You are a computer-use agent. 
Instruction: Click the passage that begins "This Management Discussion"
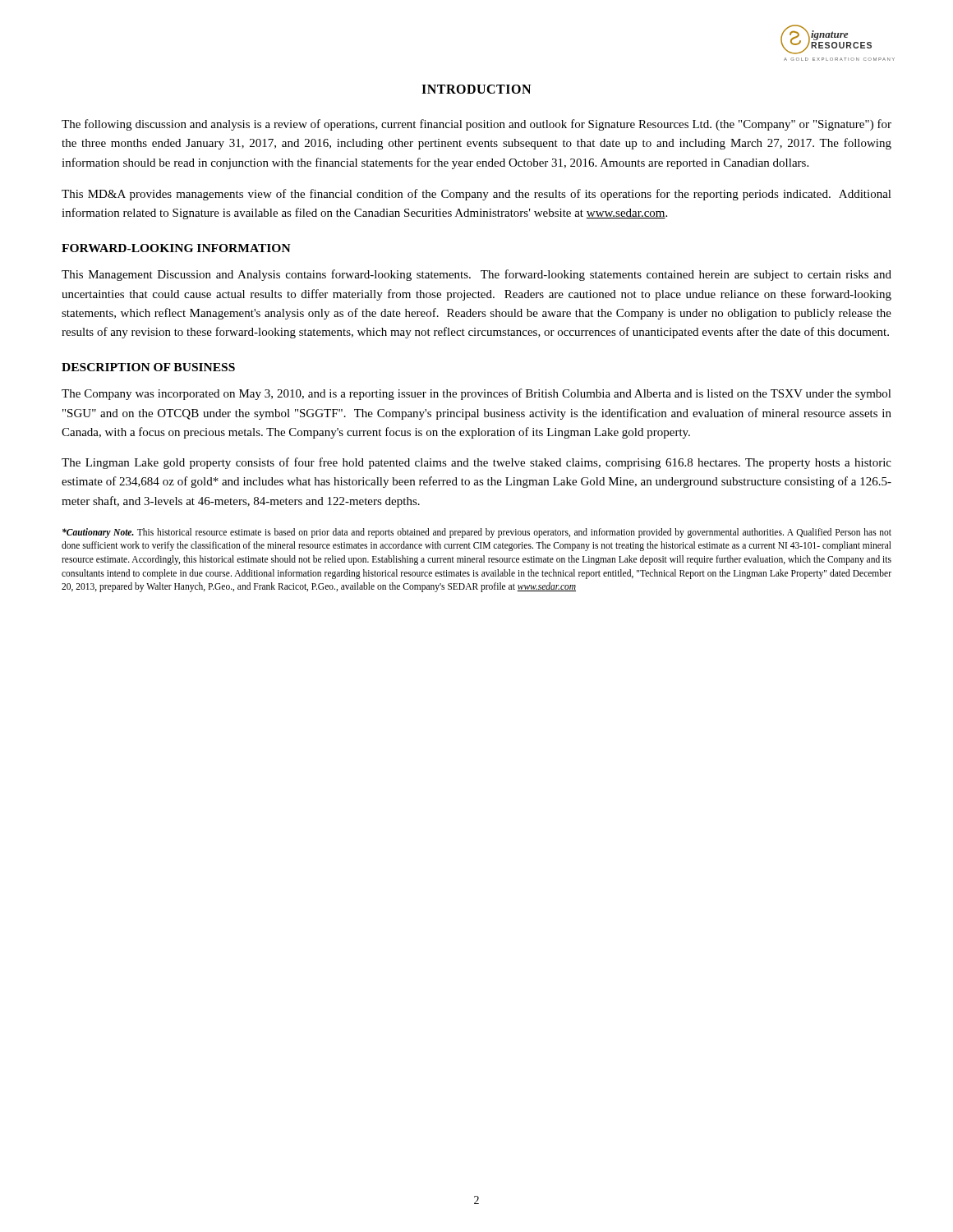476,303
